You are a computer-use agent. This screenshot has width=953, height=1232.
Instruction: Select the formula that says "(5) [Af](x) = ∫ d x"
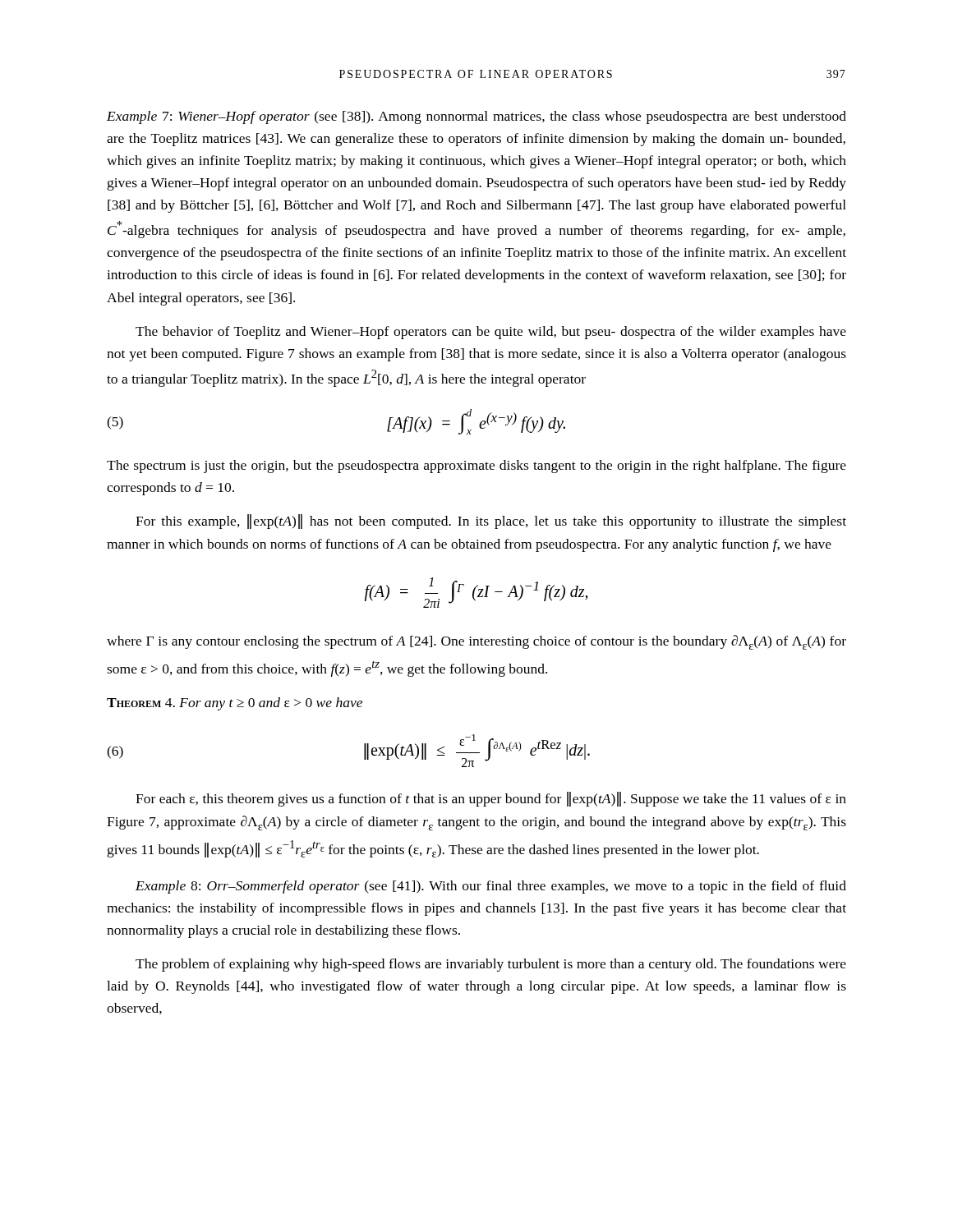(x=452, y=422)
